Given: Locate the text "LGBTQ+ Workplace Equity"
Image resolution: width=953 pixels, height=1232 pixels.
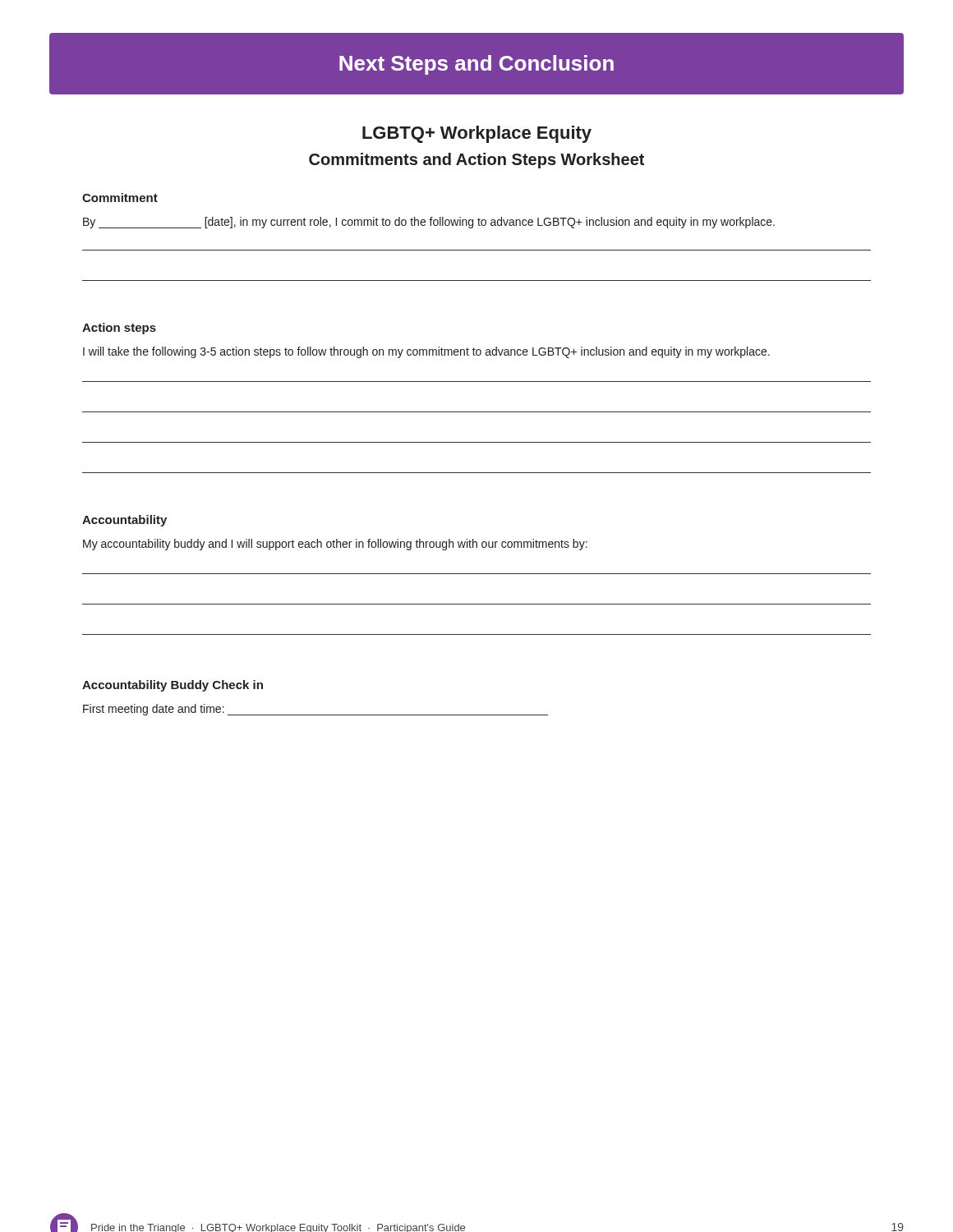Looking at the screenshot, I should coord(476,133).
